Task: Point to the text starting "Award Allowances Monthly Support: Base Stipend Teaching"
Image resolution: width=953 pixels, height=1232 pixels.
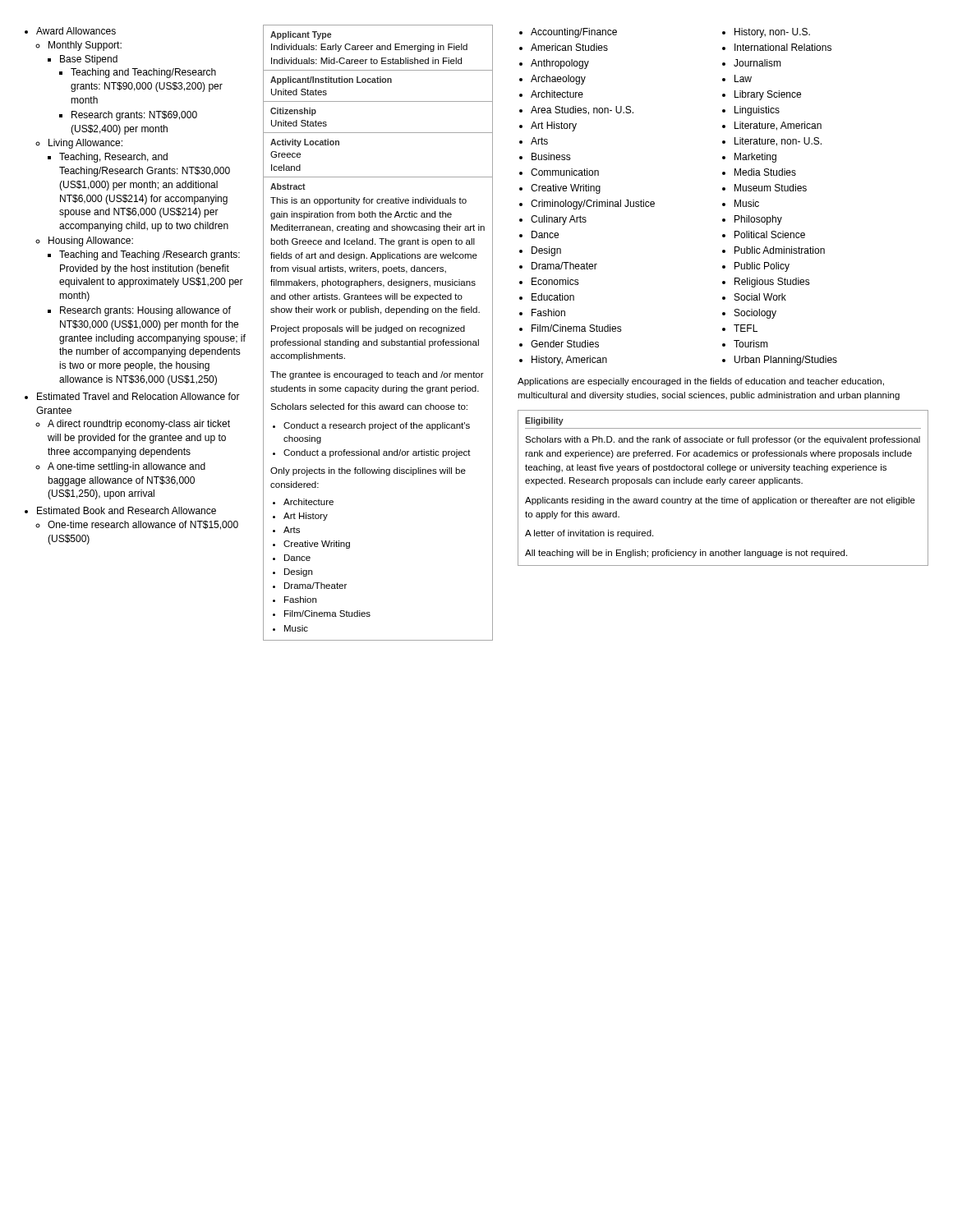Action: 136,285
